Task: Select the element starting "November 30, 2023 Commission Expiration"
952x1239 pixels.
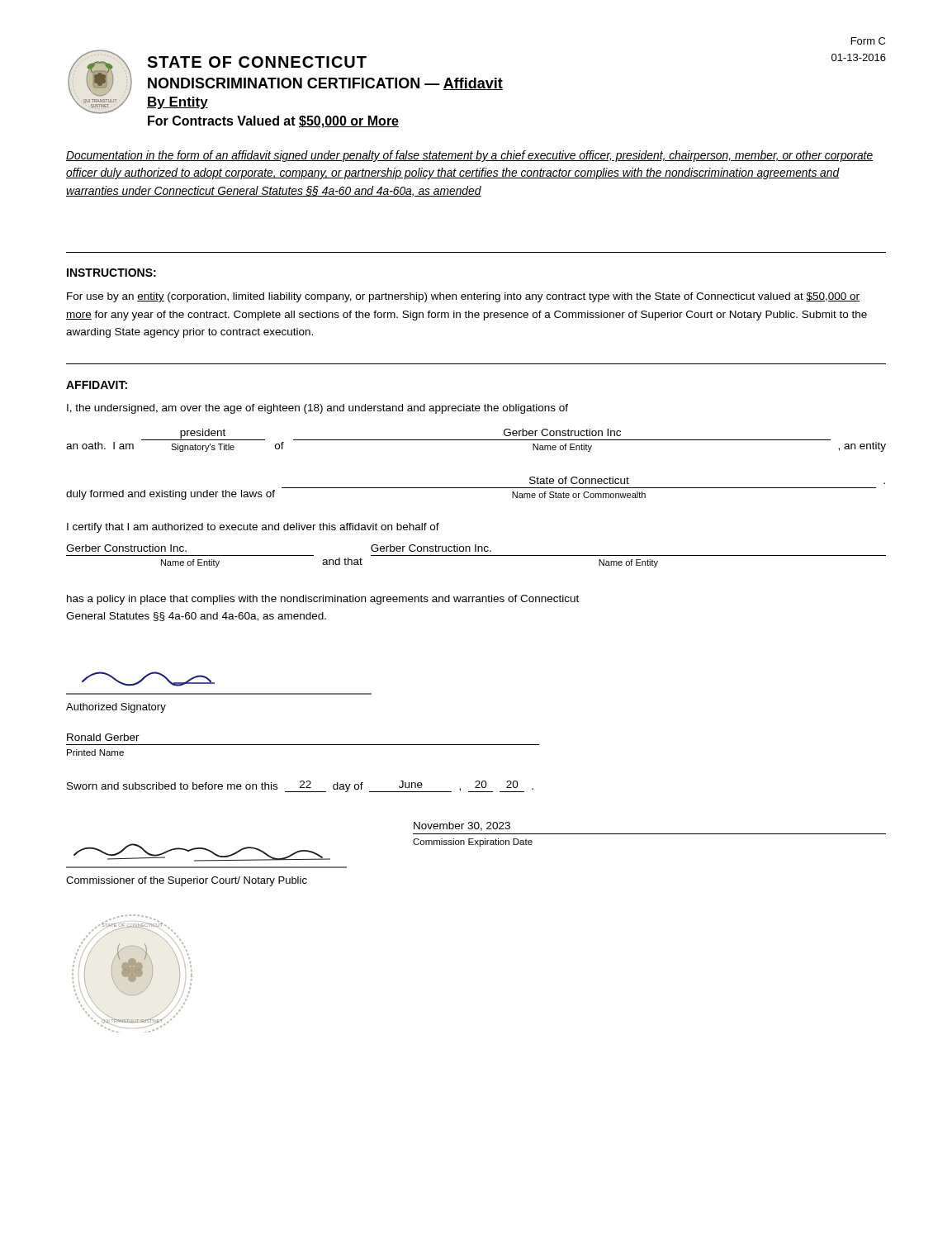Action: pyautogui.click(x=649, y=833)
